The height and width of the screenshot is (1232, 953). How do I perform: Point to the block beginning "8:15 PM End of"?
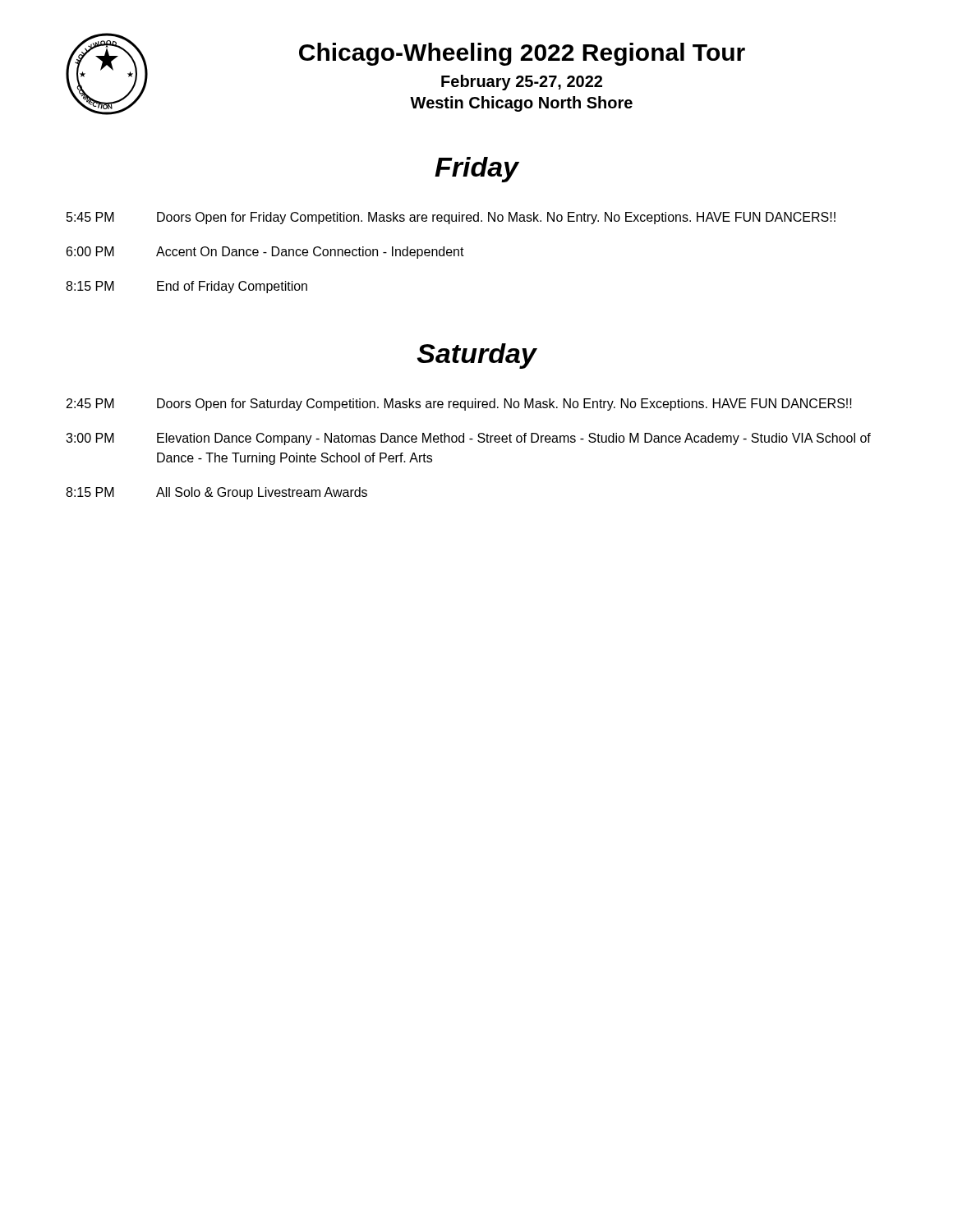pos(186,287)
